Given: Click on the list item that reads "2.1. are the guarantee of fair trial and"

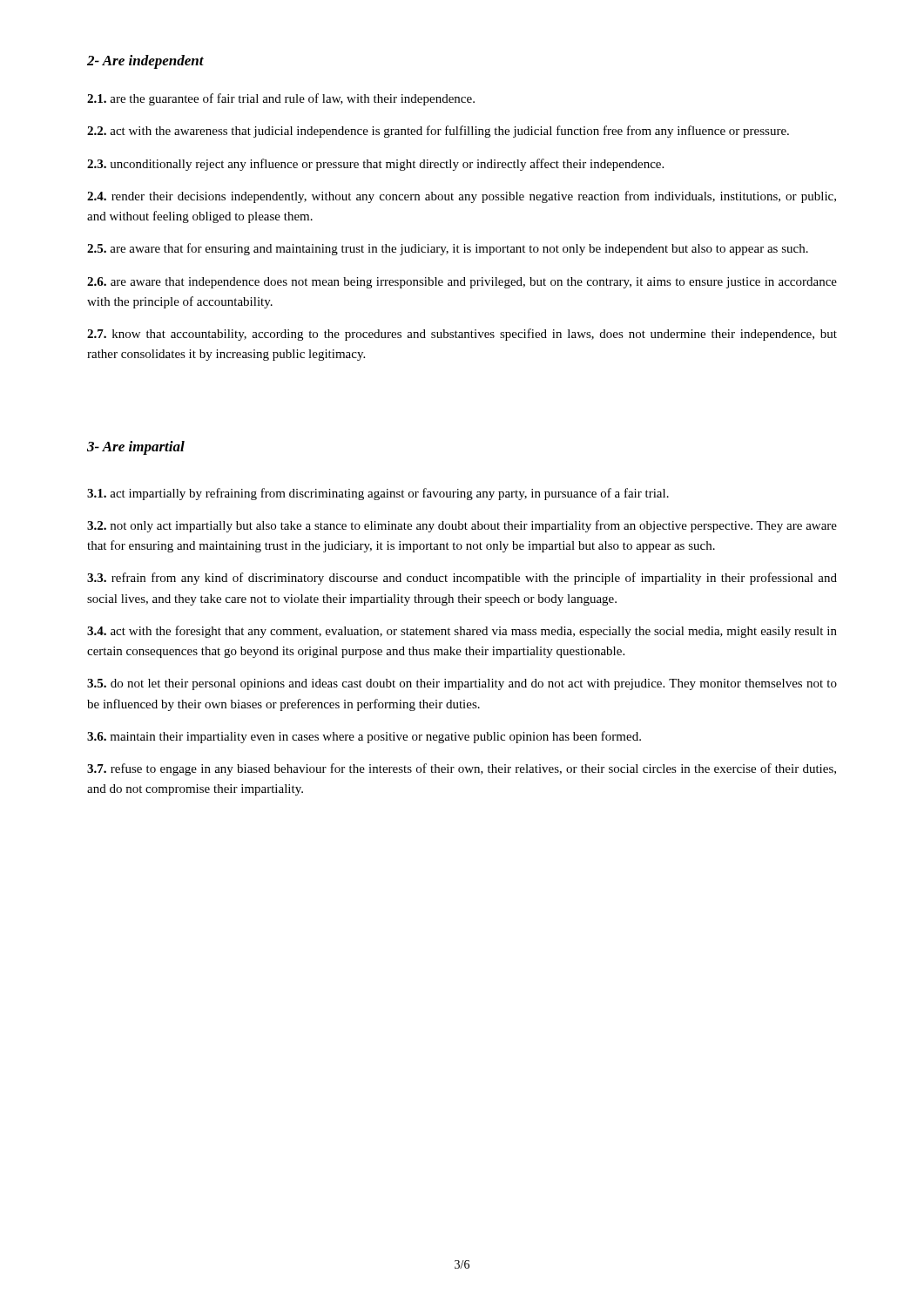Looking at the screenshot, I should 281,98.
